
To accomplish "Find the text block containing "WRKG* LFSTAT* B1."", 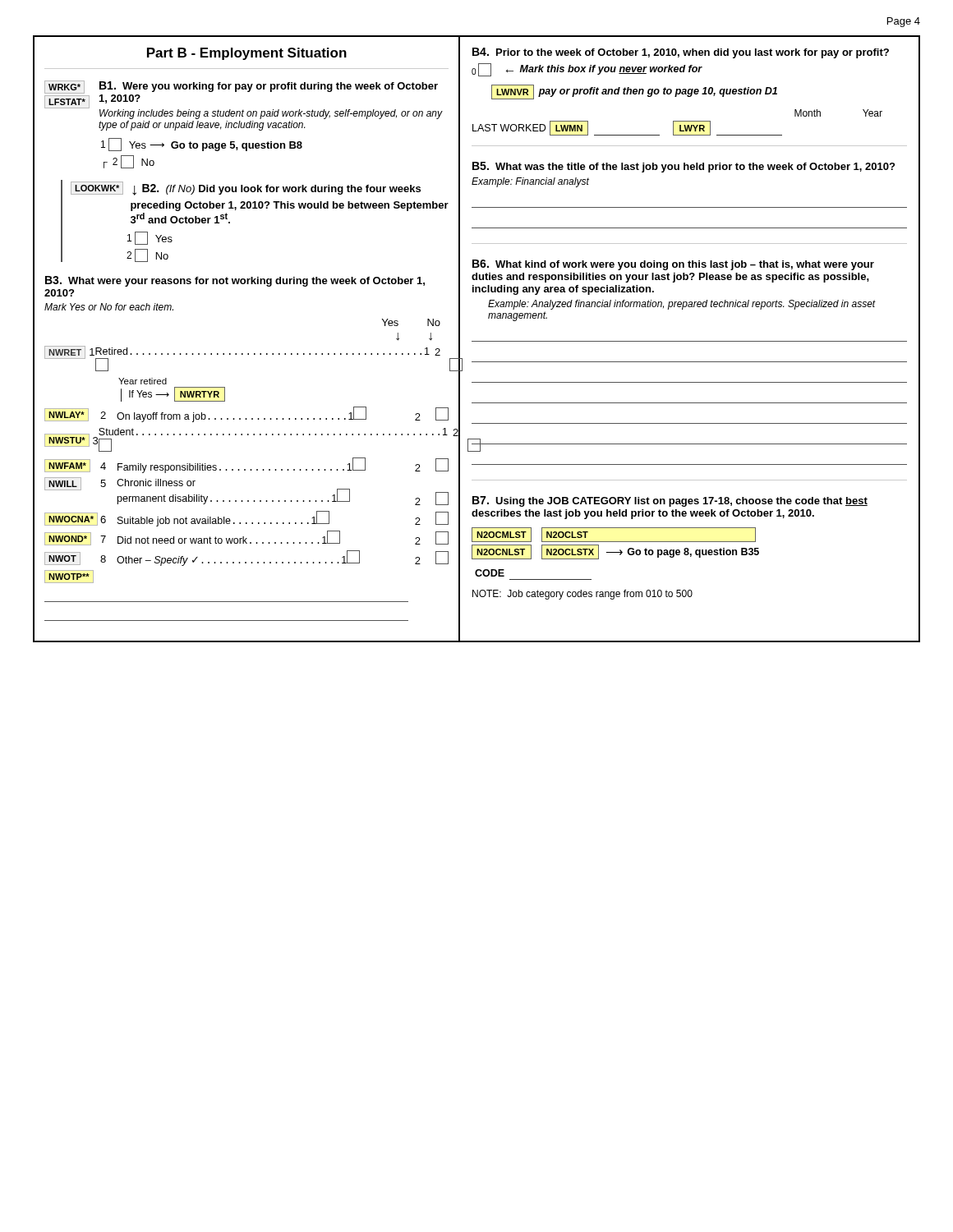I will click(x=246, y=124).
